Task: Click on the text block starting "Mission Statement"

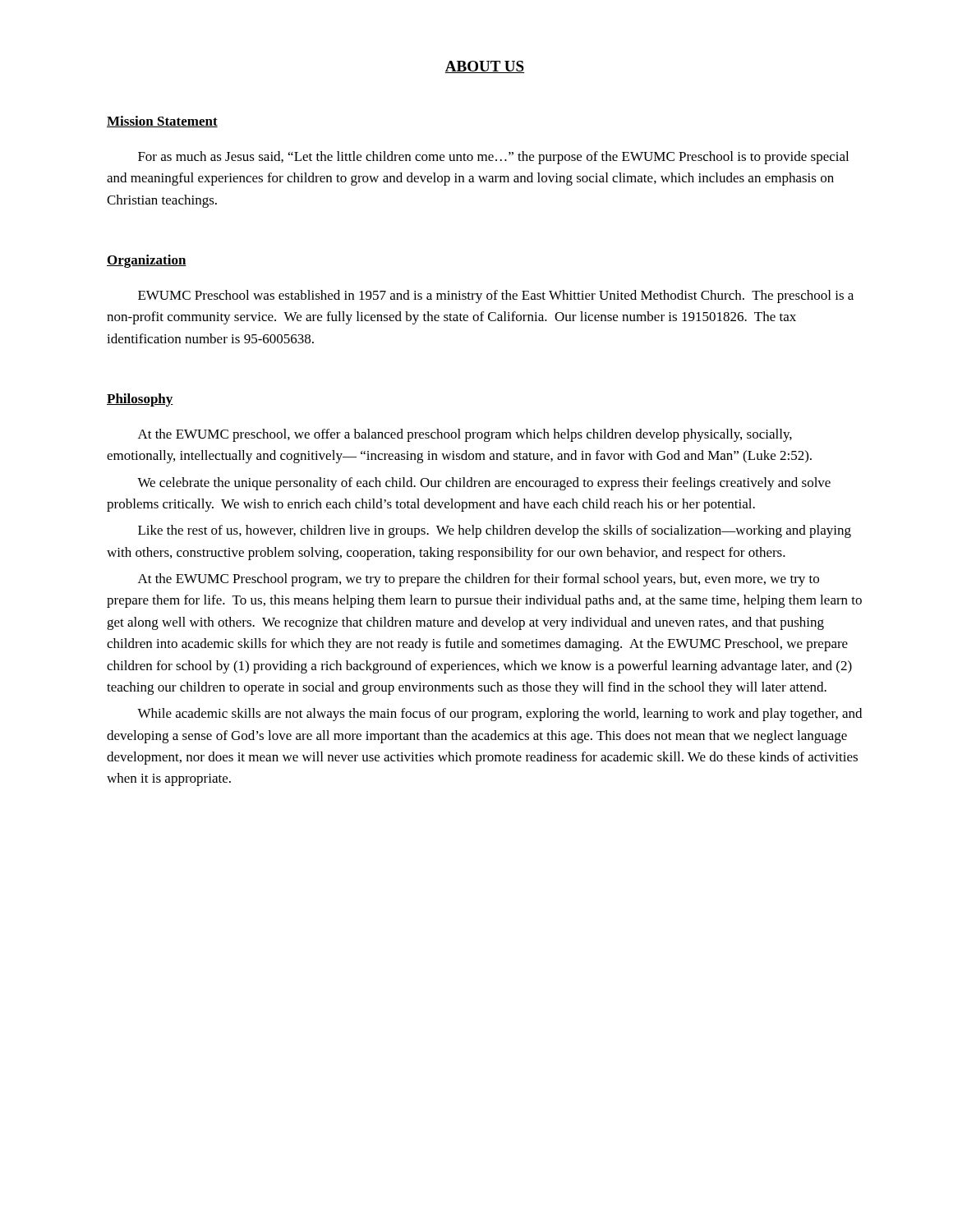Action: click(x=162, y=121)
